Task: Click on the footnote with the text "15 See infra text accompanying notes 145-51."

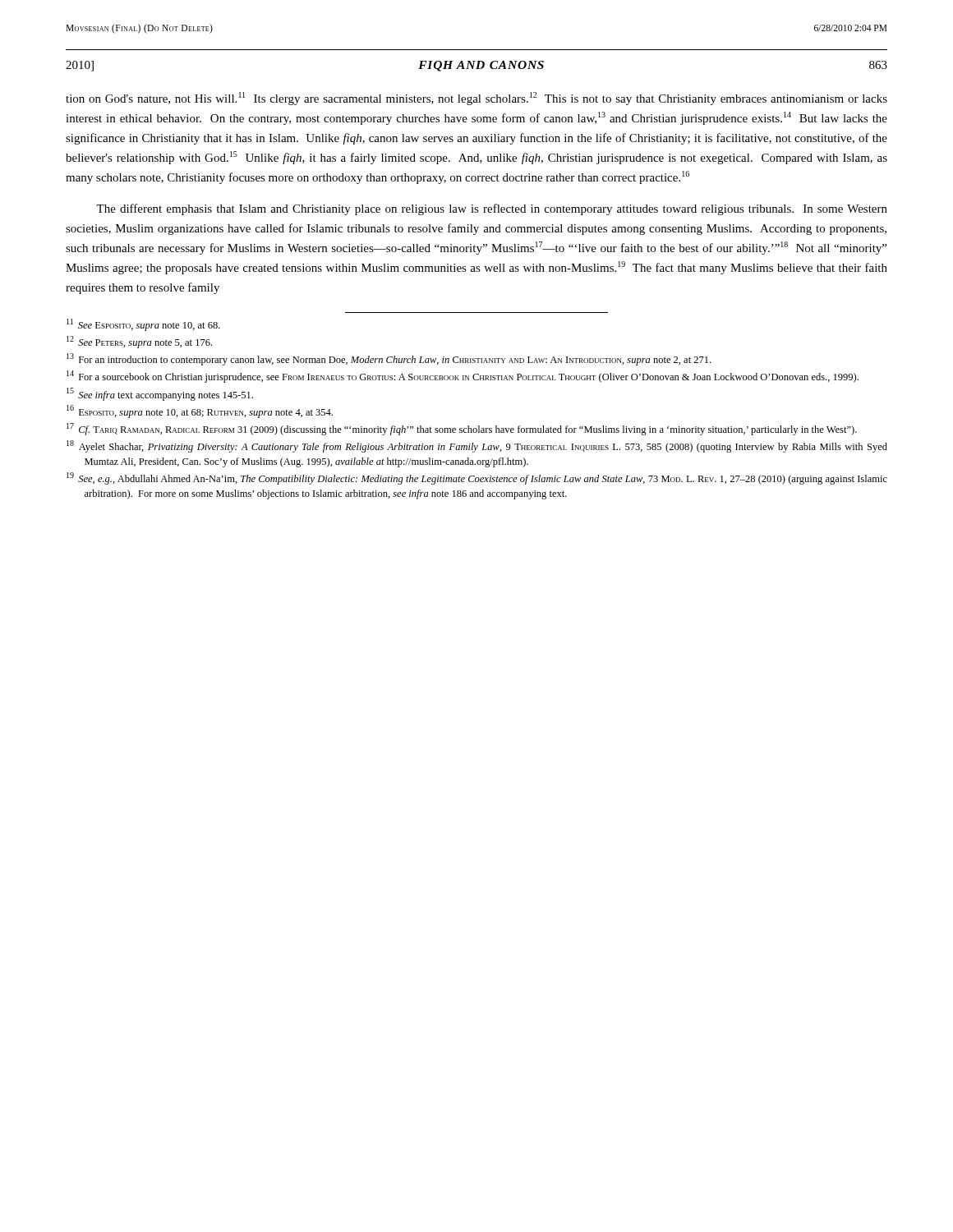Action: [x=160, y=394]
